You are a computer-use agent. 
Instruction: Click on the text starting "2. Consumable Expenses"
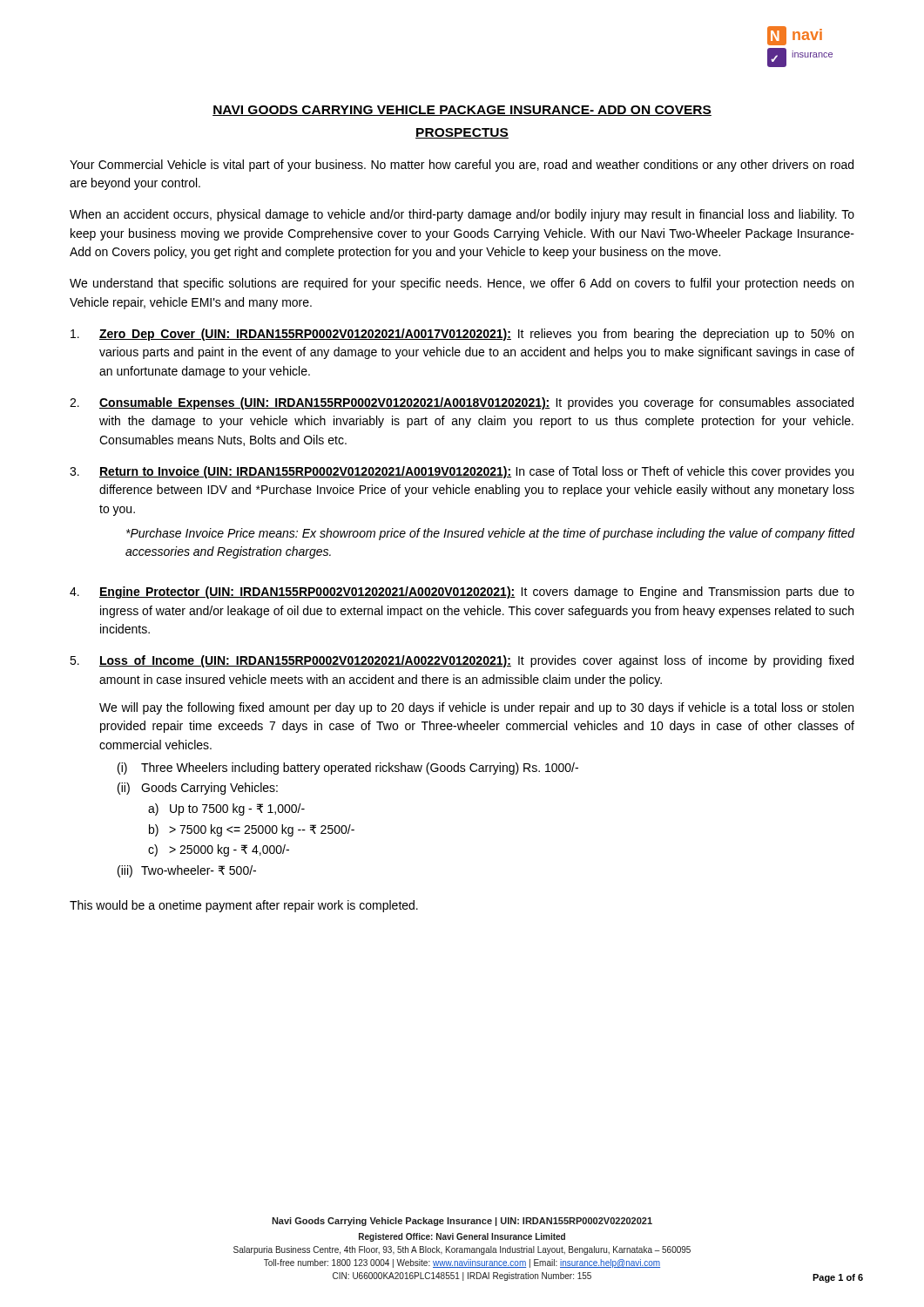click(462, 422)
